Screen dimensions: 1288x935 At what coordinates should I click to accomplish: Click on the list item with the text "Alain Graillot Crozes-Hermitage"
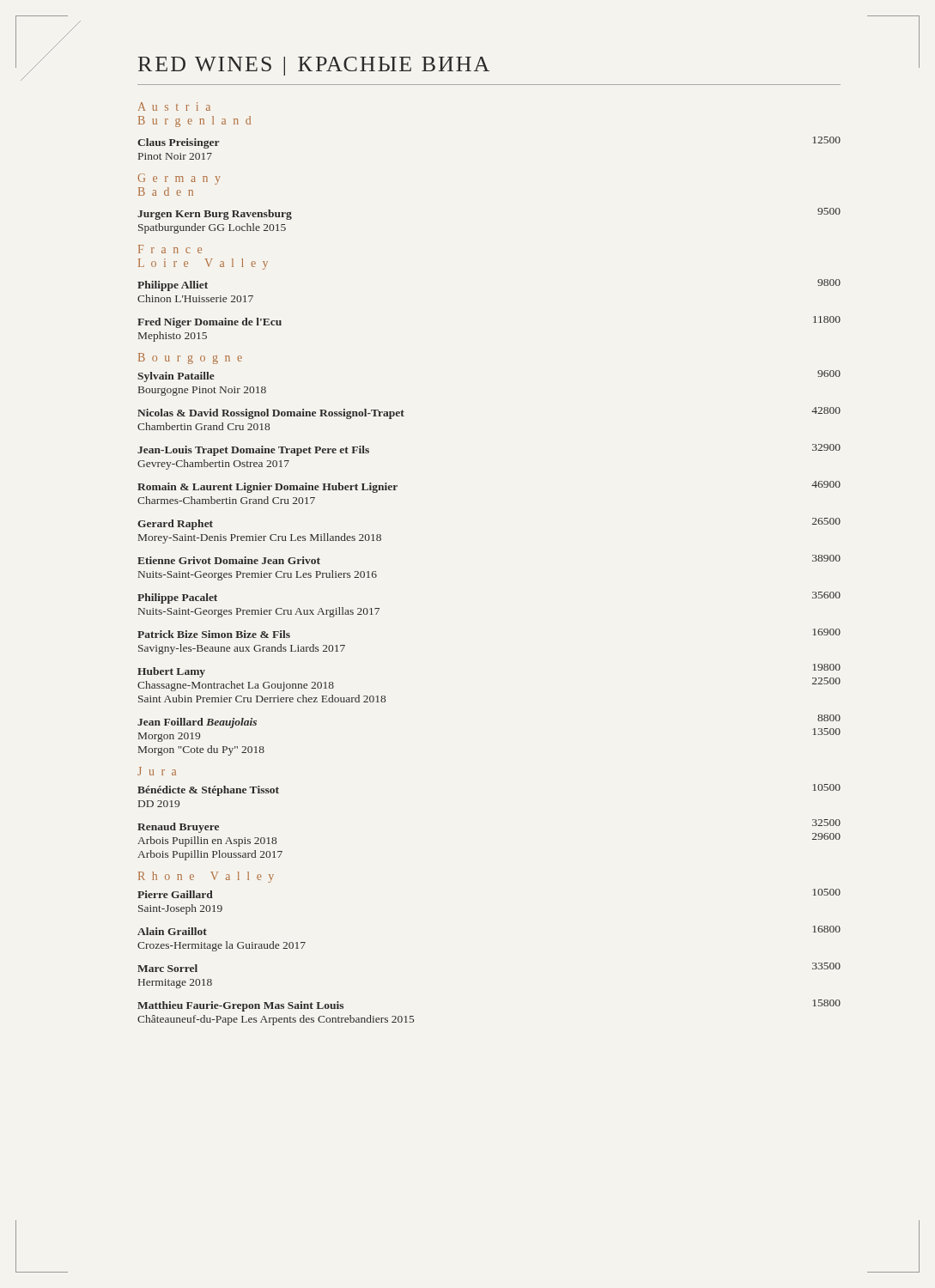170,930
